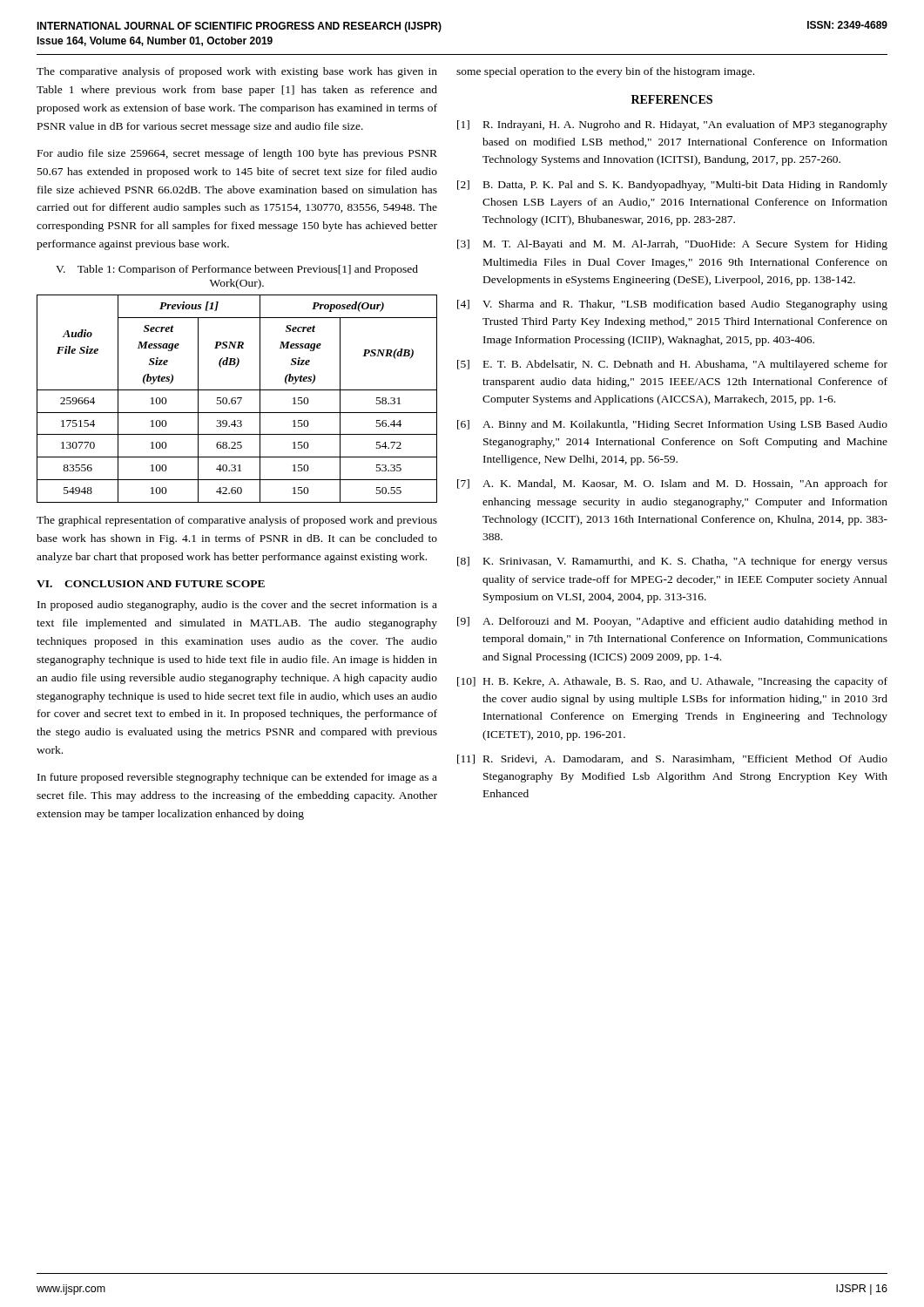This screenshot has width=924, height=1307.
Task: Find the text block starting "[3] M. T. Al-Bayati and M. M. Al-Jarrah,"
Action: point(672,262)
